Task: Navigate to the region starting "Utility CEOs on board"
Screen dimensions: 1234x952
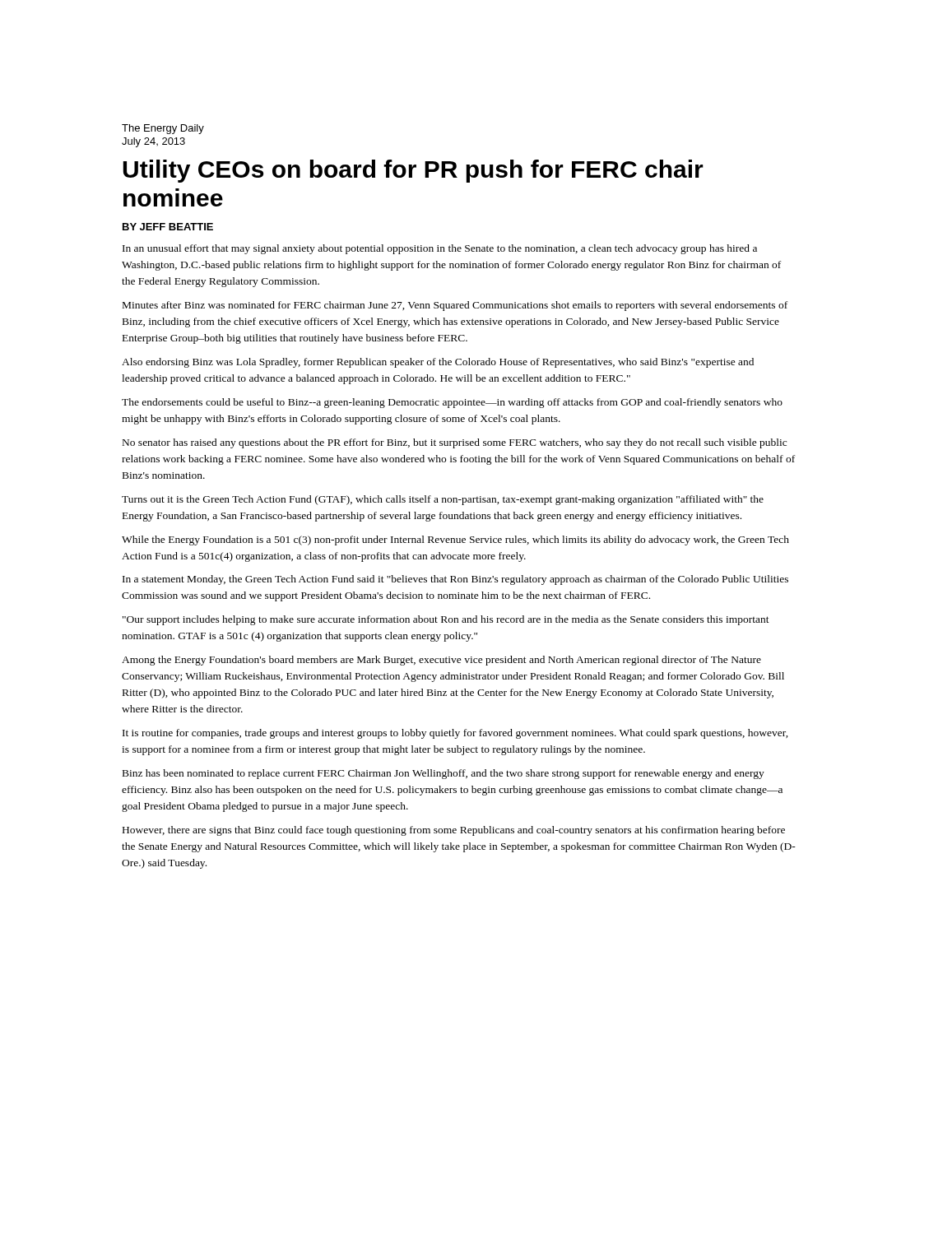Action: (413, 183)
